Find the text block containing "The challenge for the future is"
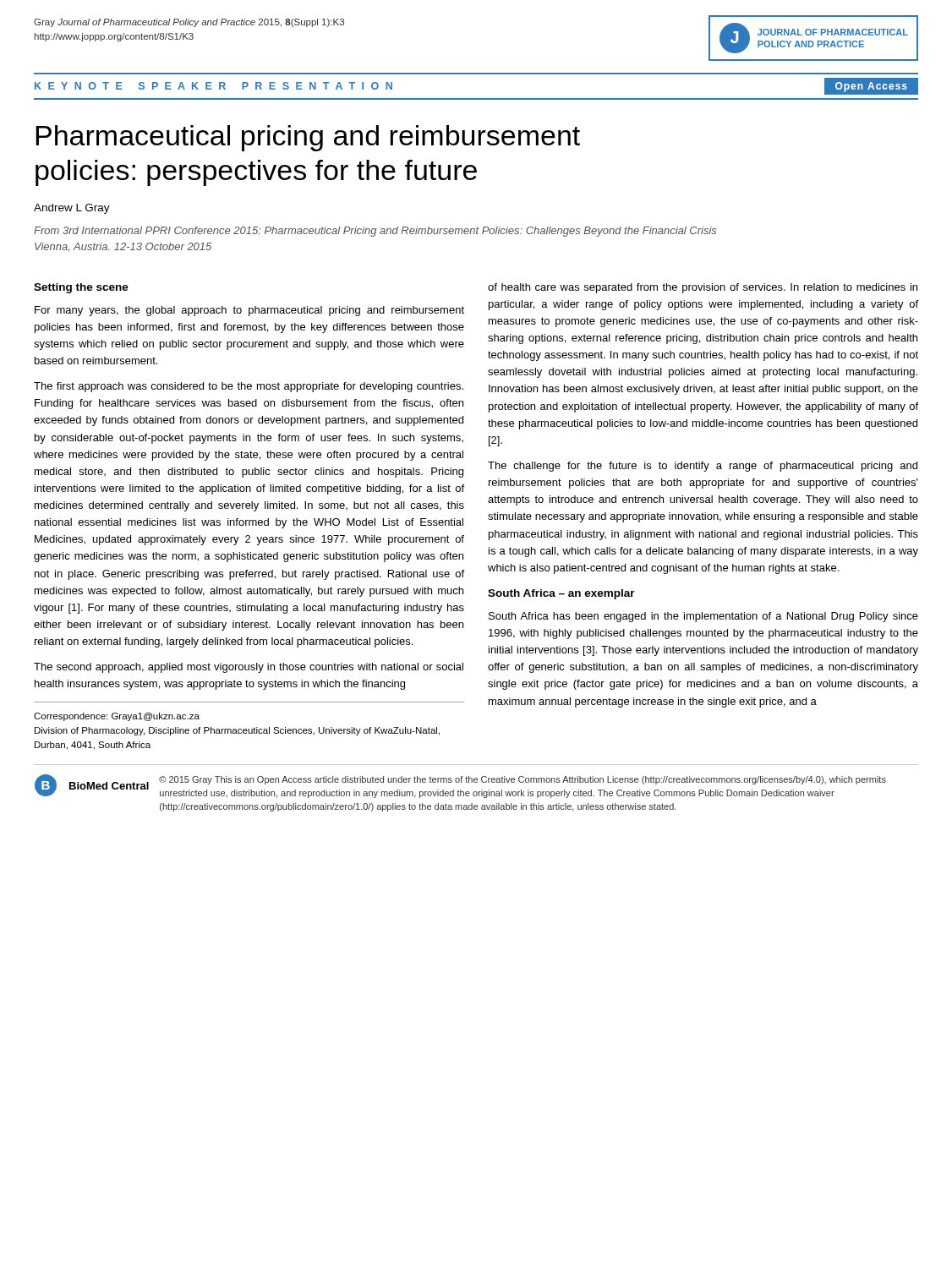 click(x=703, y=516)
